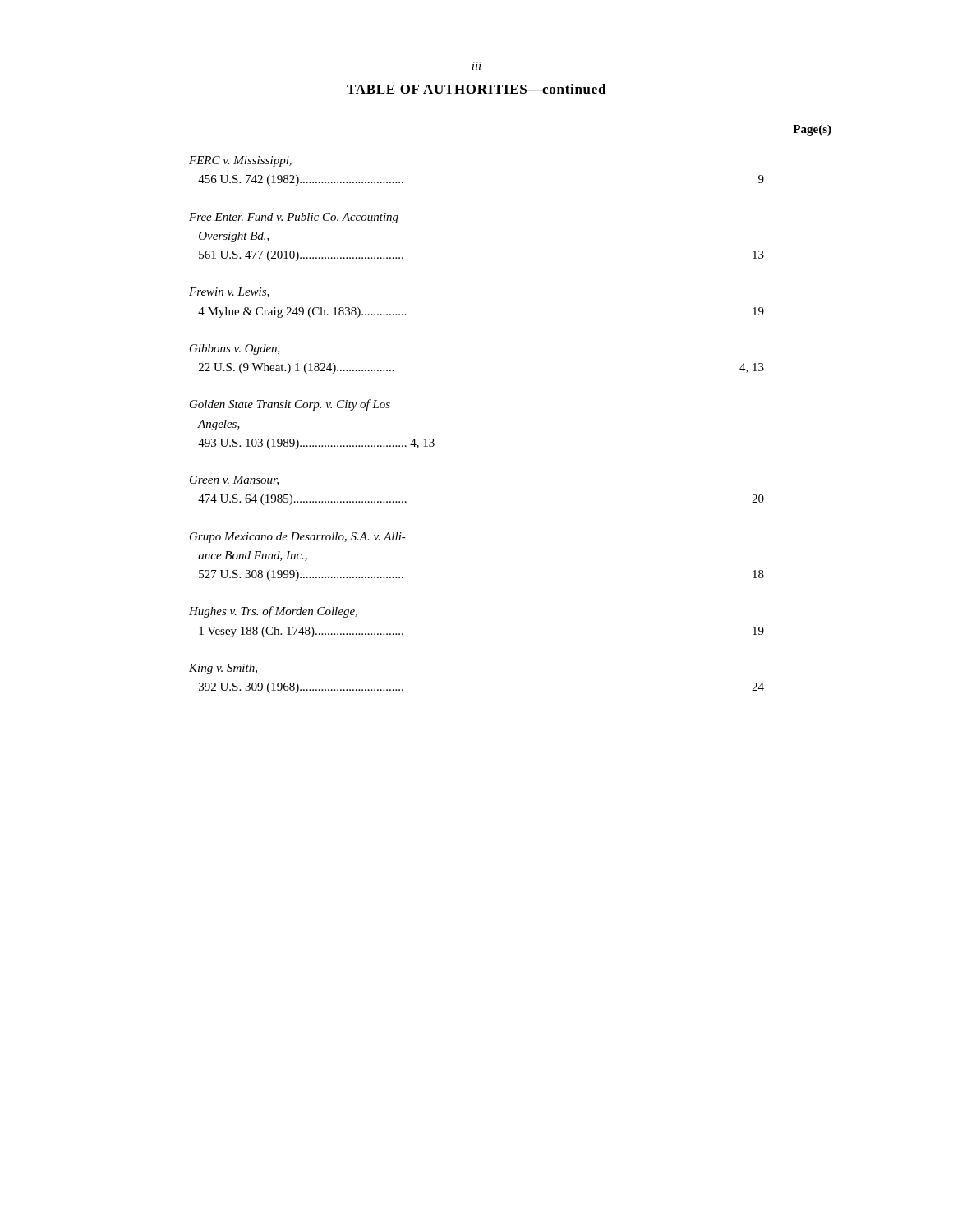Find "TABLE OF AUTHORITIES—continued" on this page

pos(476,89)
